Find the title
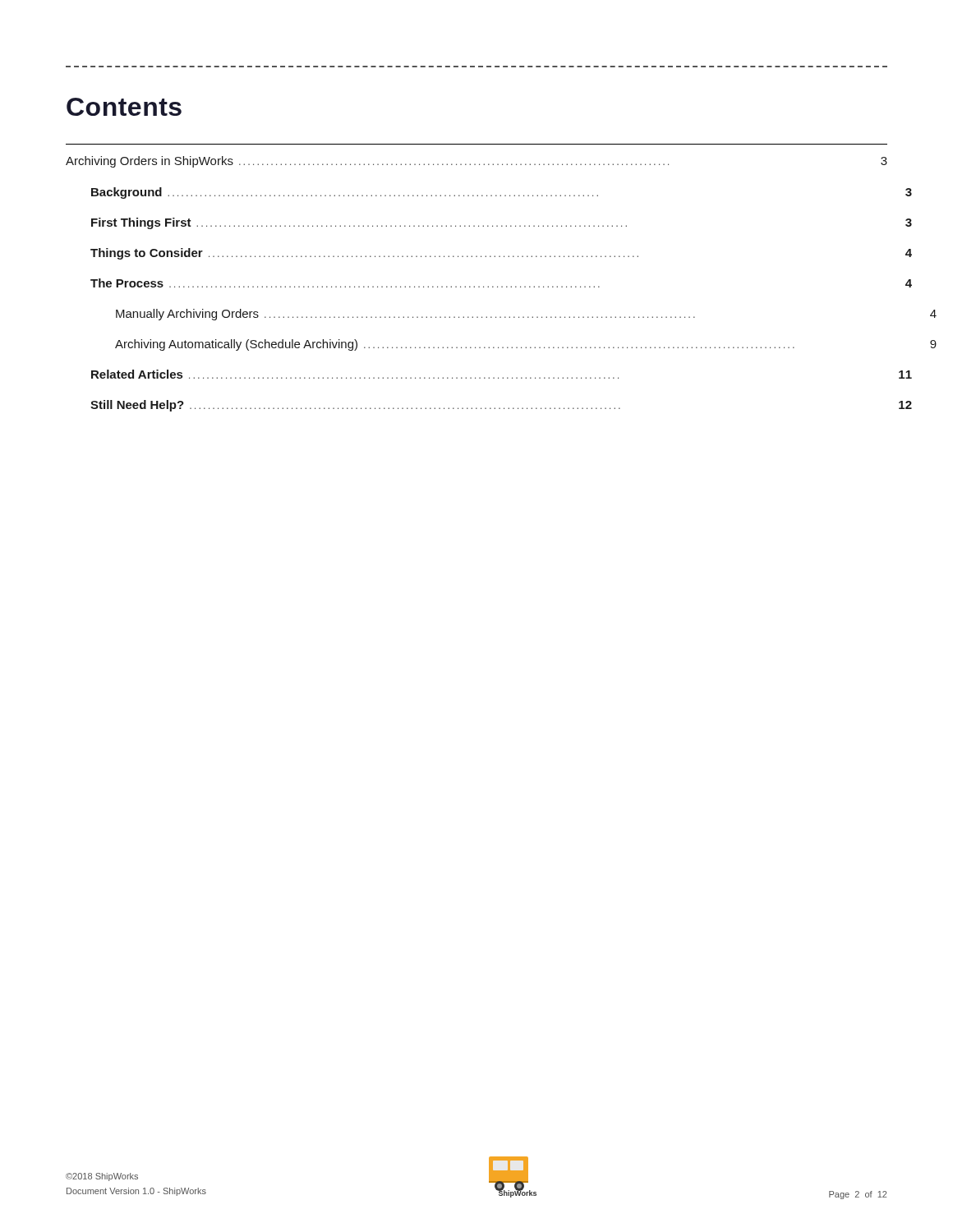 pyautogui.click(x=124, y=107)
